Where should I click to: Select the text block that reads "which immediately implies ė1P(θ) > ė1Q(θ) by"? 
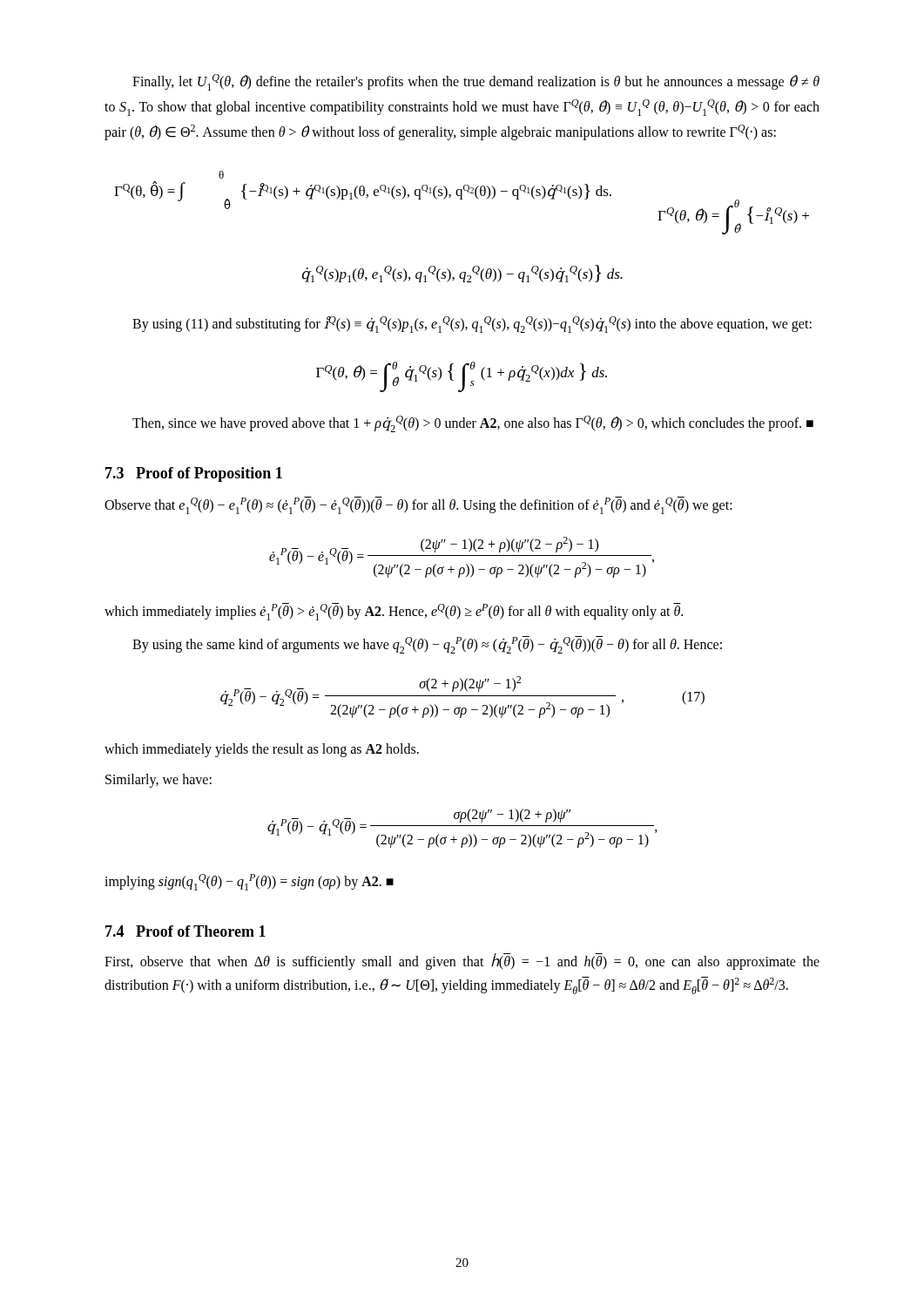[462, 612]
